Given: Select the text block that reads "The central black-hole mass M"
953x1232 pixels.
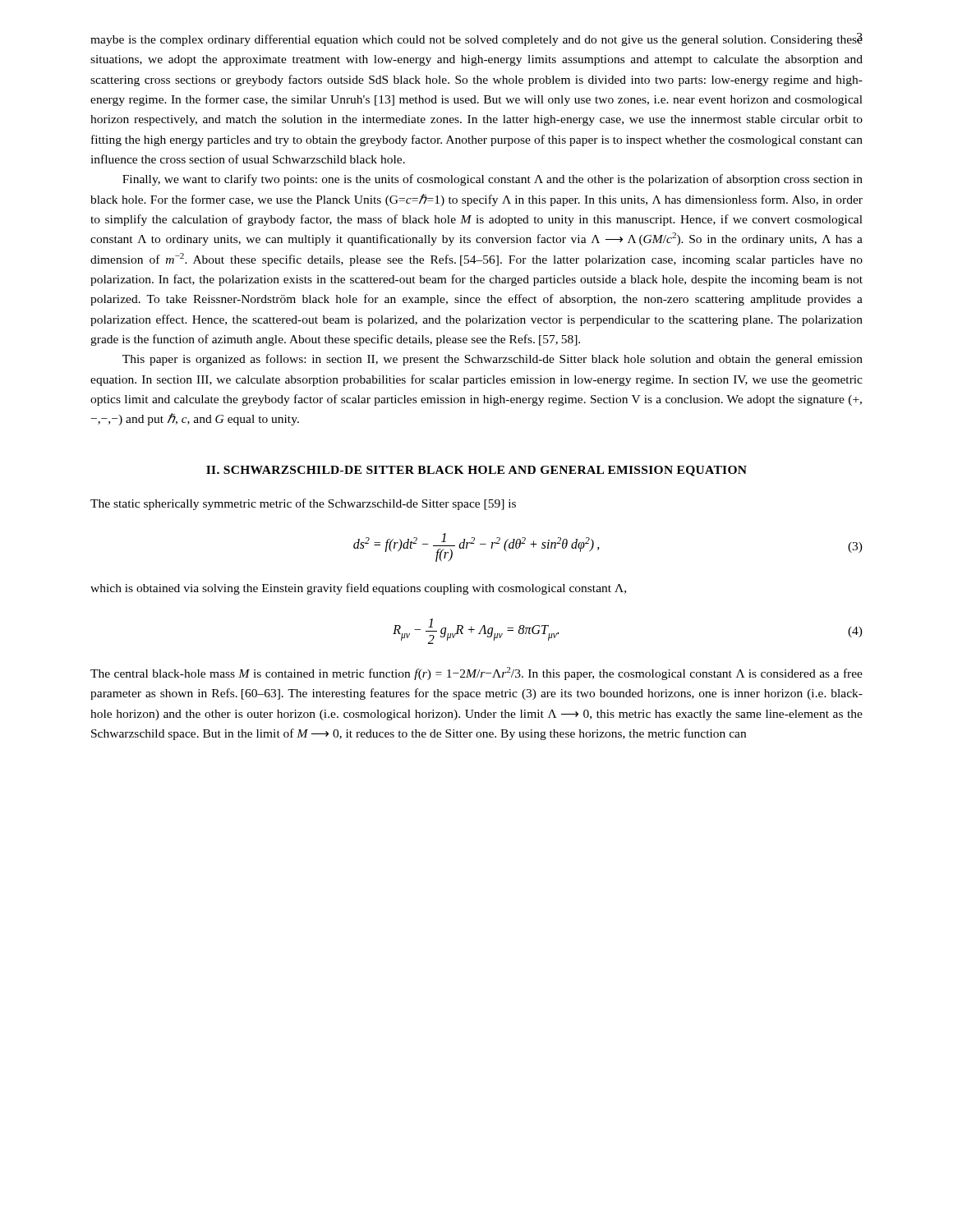Looking at the screenshot, I should 476,704.
